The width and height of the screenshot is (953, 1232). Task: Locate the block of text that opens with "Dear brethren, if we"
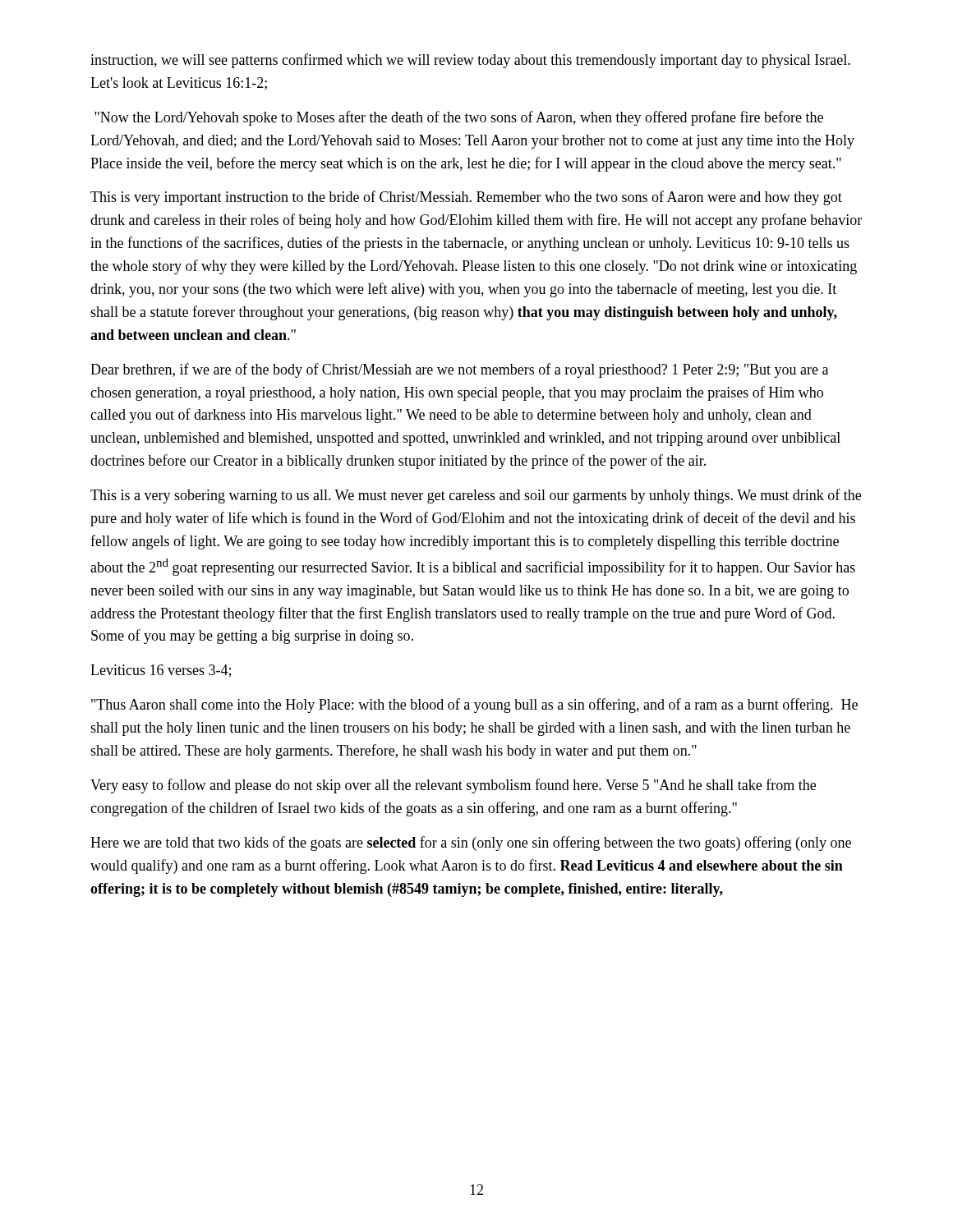466,415
